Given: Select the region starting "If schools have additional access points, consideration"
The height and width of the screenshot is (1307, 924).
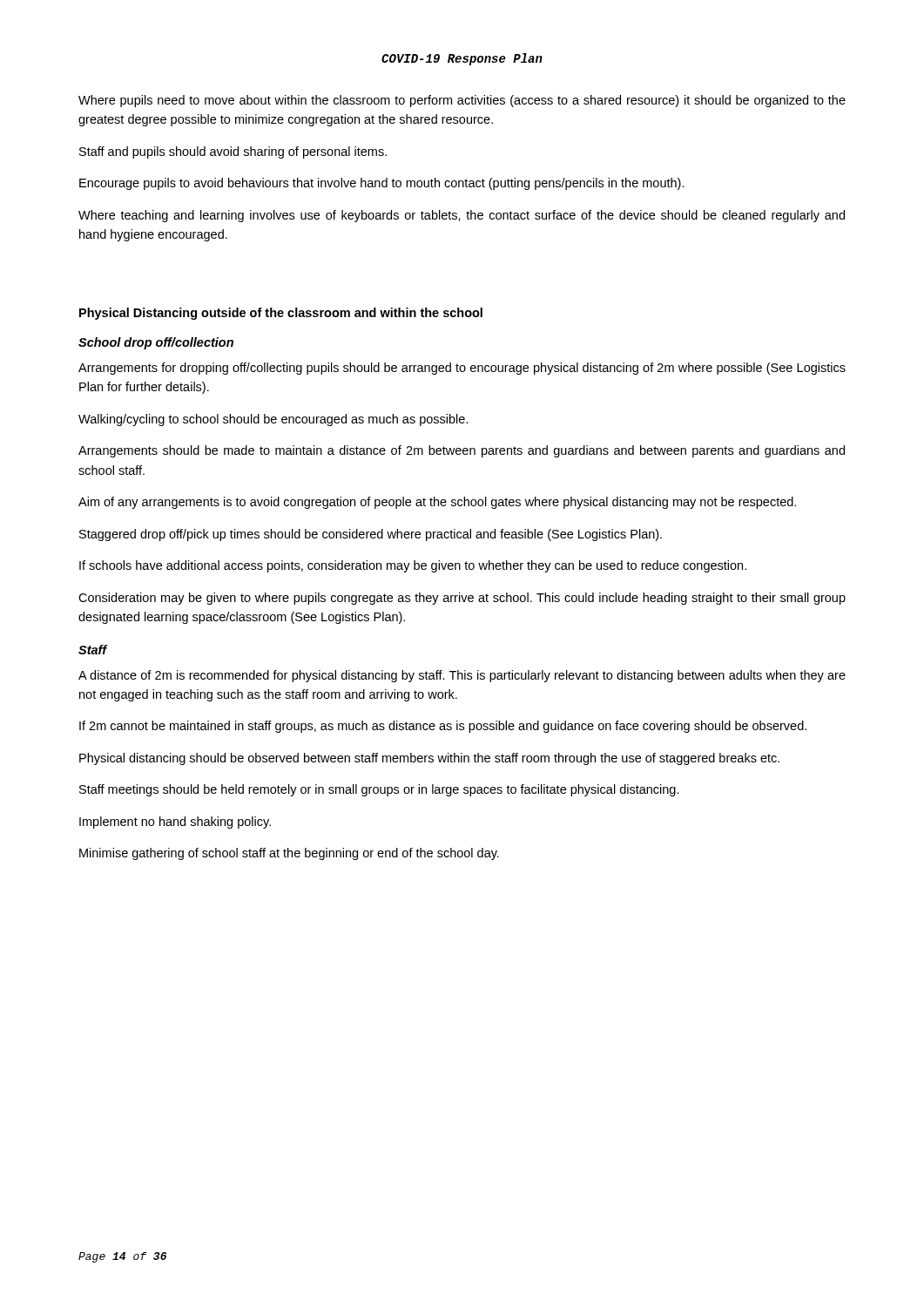Looking at the screenshot, I should [x=413, y=566].
